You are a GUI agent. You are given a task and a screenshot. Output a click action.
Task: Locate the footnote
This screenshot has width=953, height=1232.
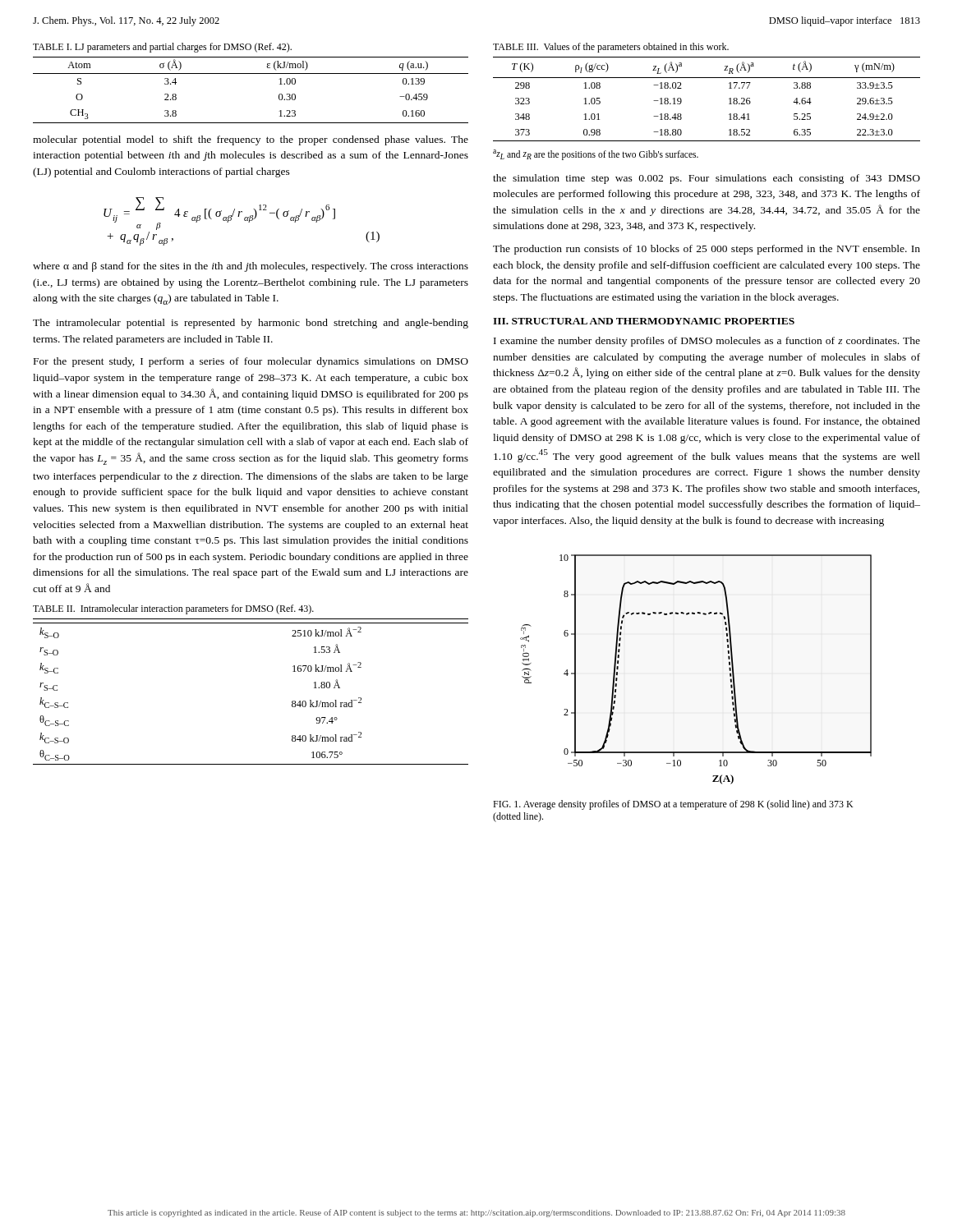point(596,154)
